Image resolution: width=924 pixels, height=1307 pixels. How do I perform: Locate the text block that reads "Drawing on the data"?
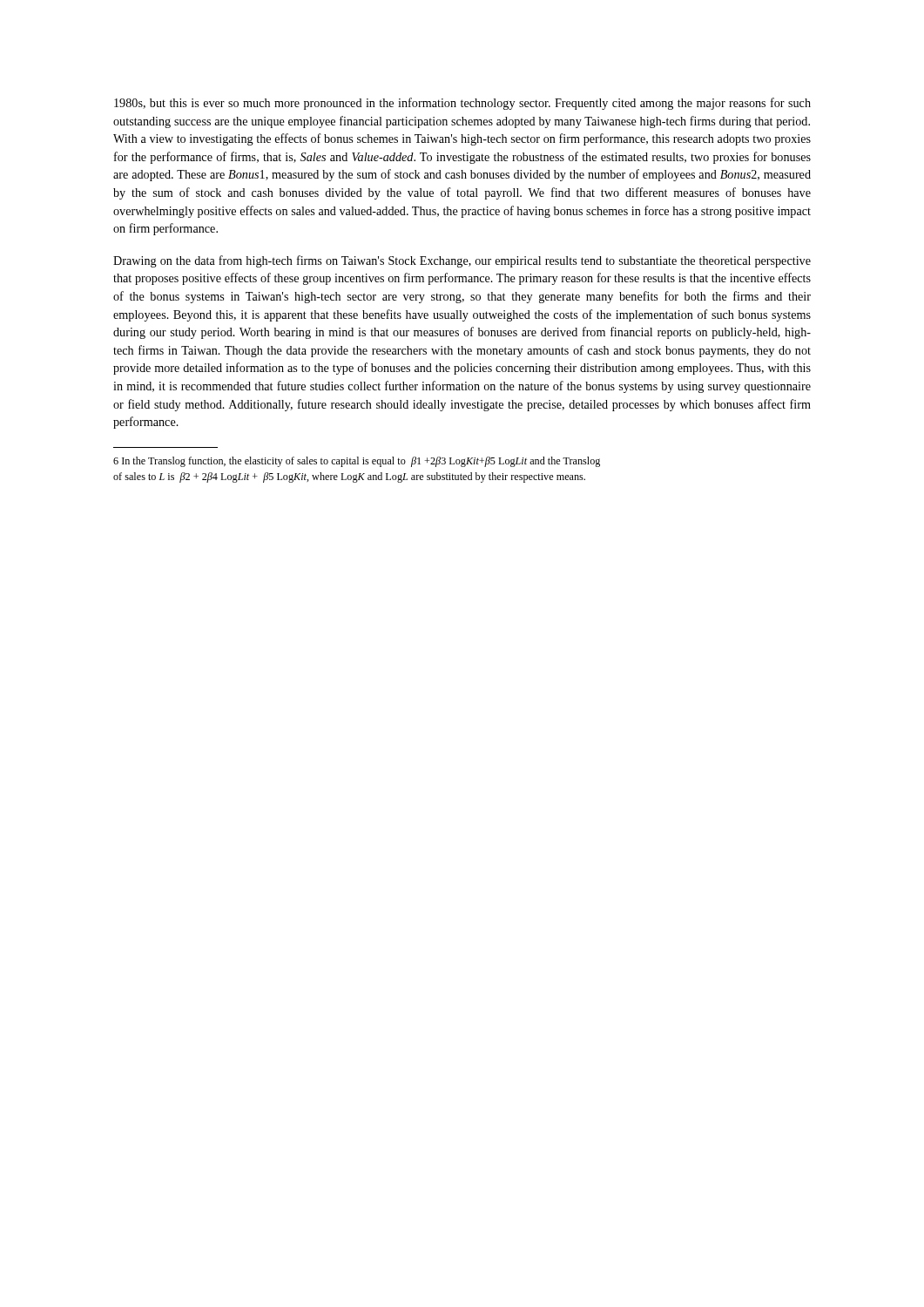click(x=462, y=341)
